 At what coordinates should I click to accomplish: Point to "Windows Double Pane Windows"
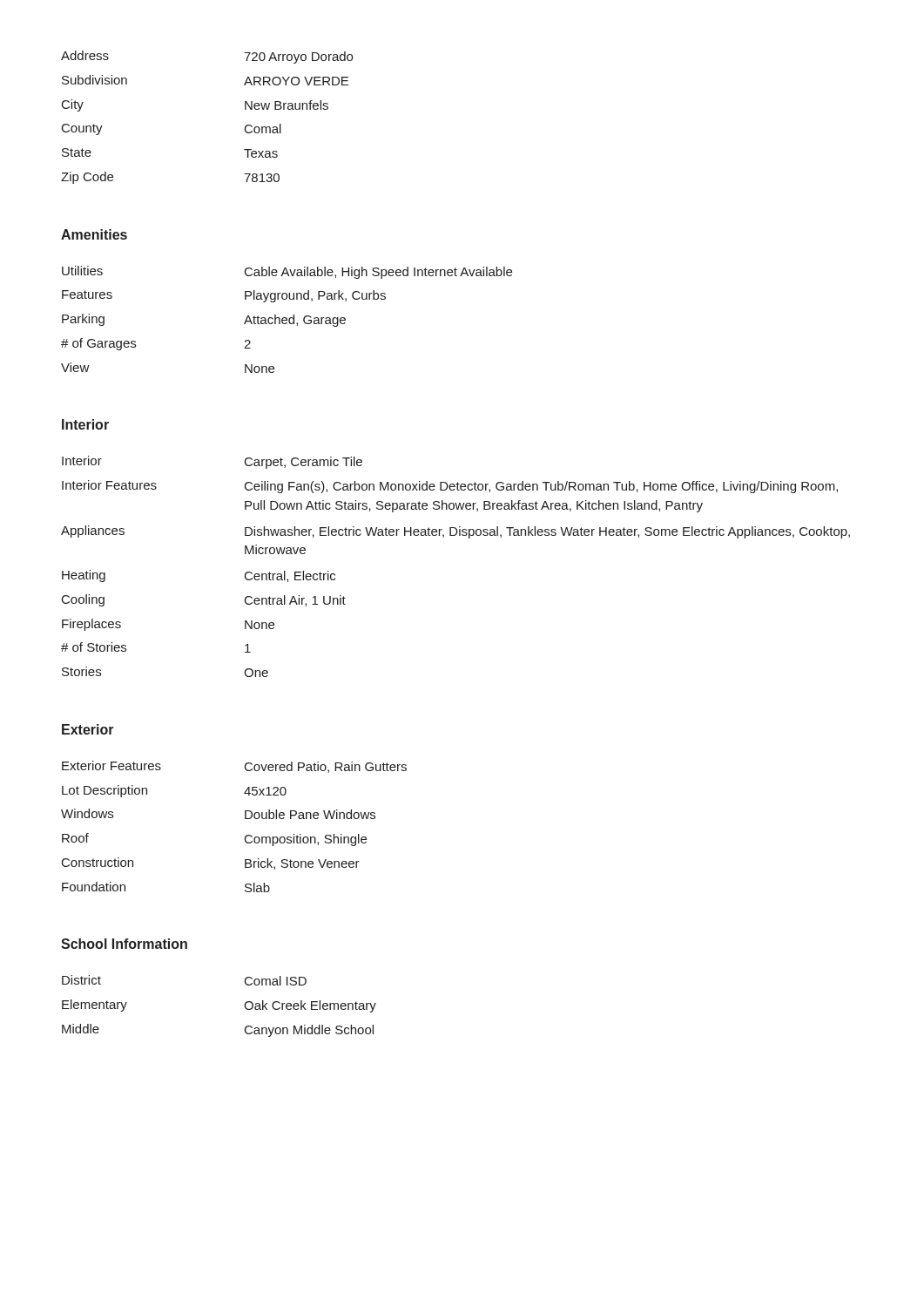pos(86,813)
